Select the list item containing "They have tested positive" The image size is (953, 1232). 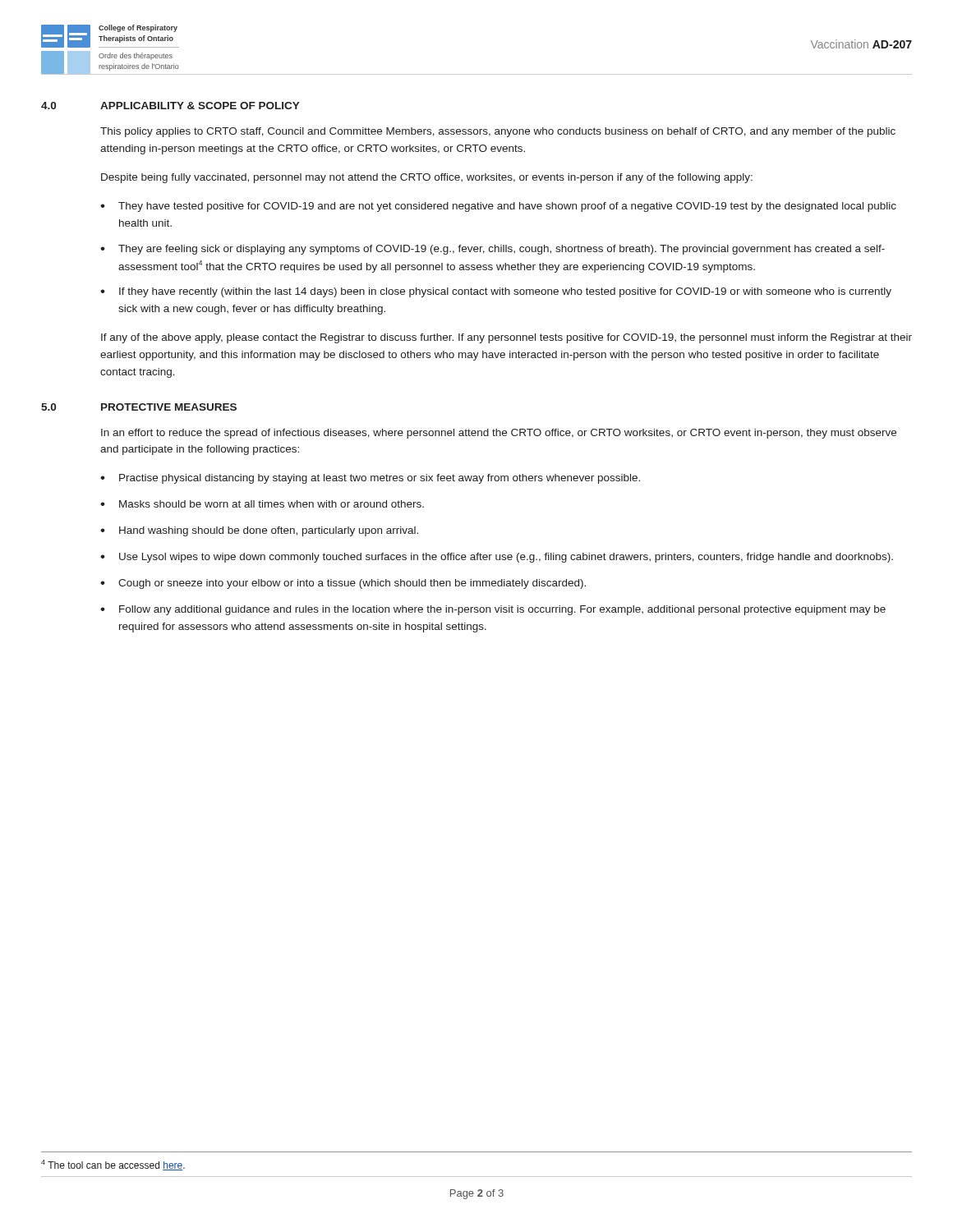click(506, 215)
